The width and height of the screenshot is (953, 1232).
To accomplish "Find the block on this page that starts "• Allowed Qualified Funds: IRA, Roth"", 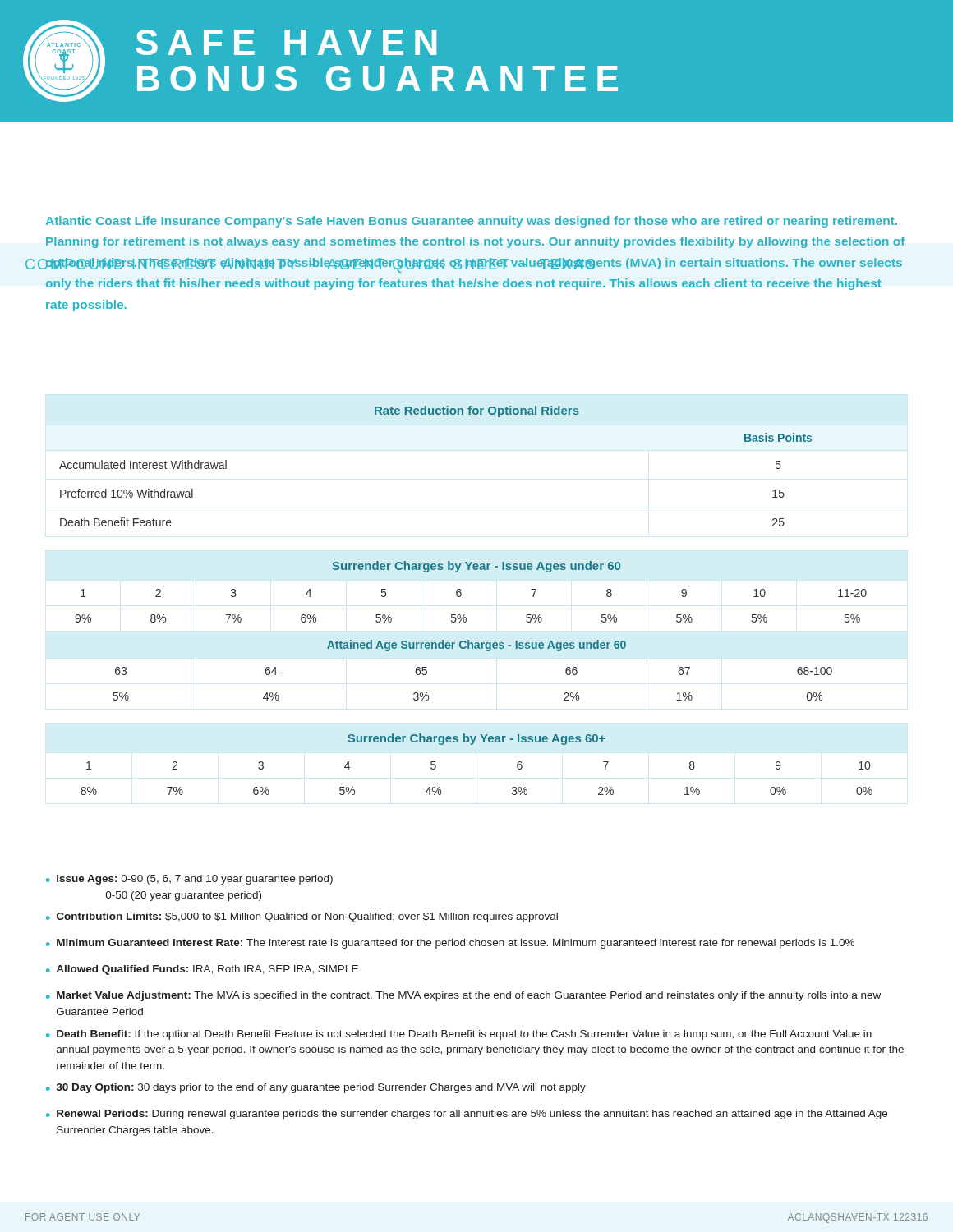I will (x=202, y=971).
